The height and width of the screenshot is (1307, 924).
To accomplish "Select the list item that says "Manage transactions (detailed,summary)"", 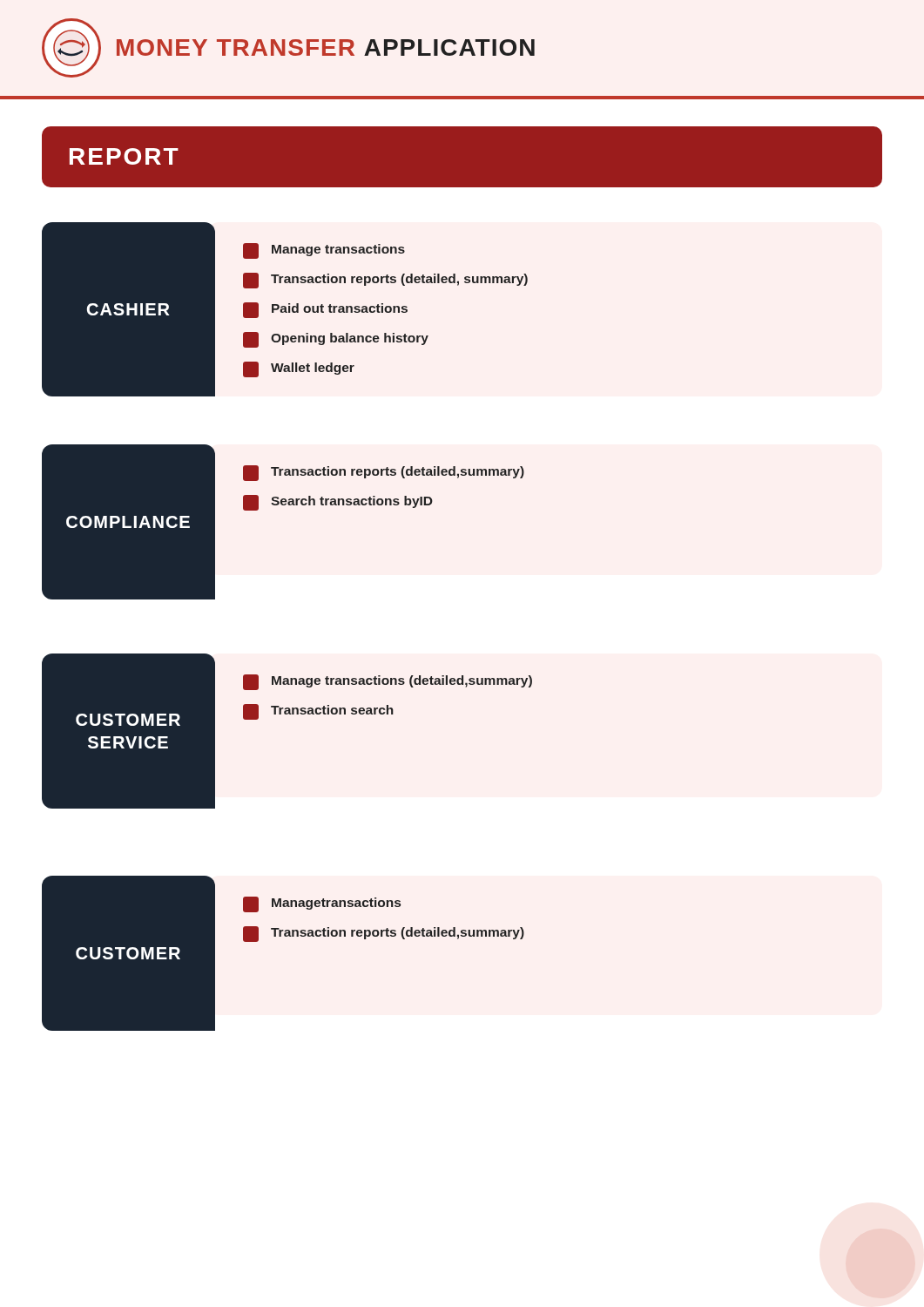I will point(388,681).
